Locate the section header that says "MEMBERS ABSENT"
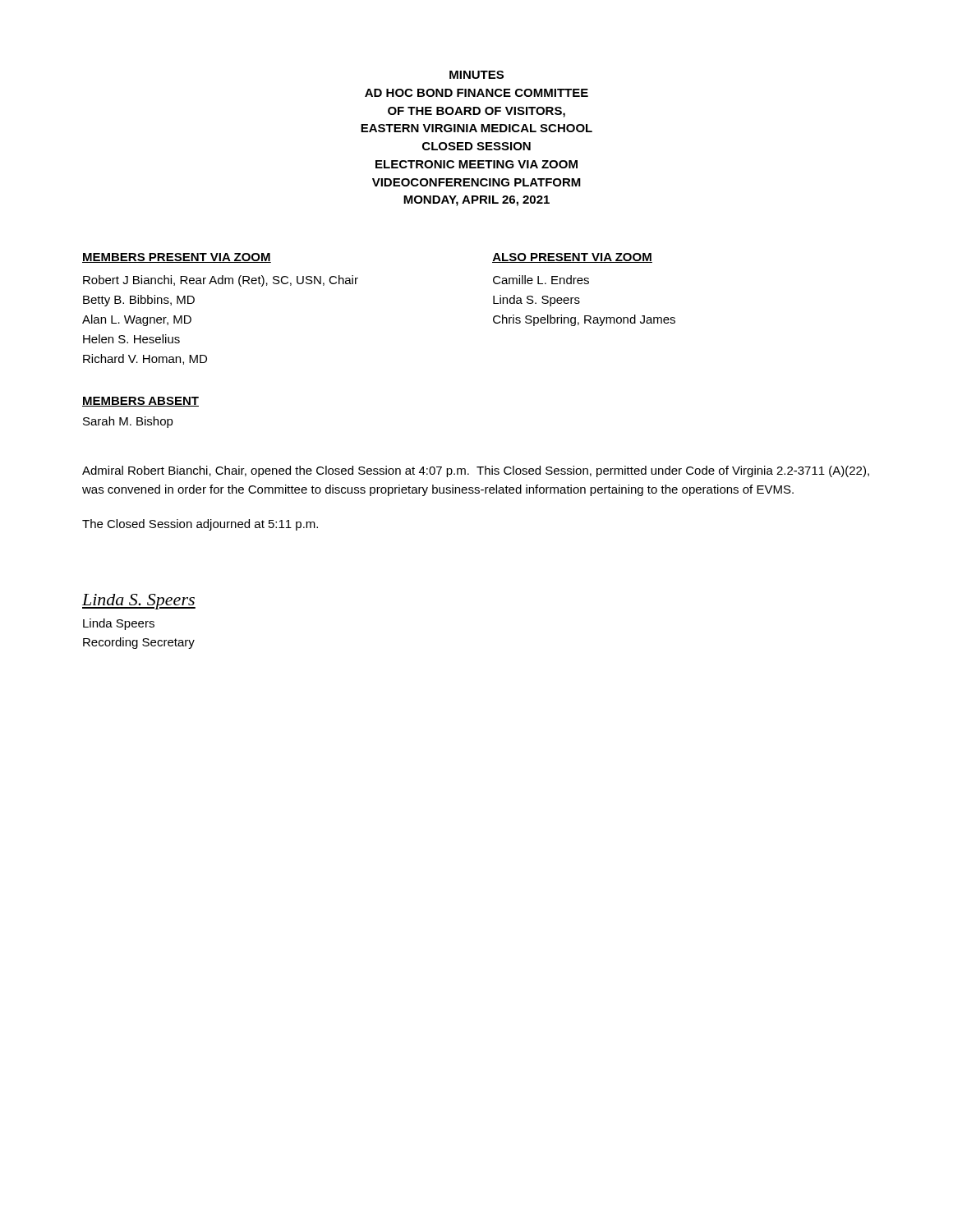 click(140, 400)
